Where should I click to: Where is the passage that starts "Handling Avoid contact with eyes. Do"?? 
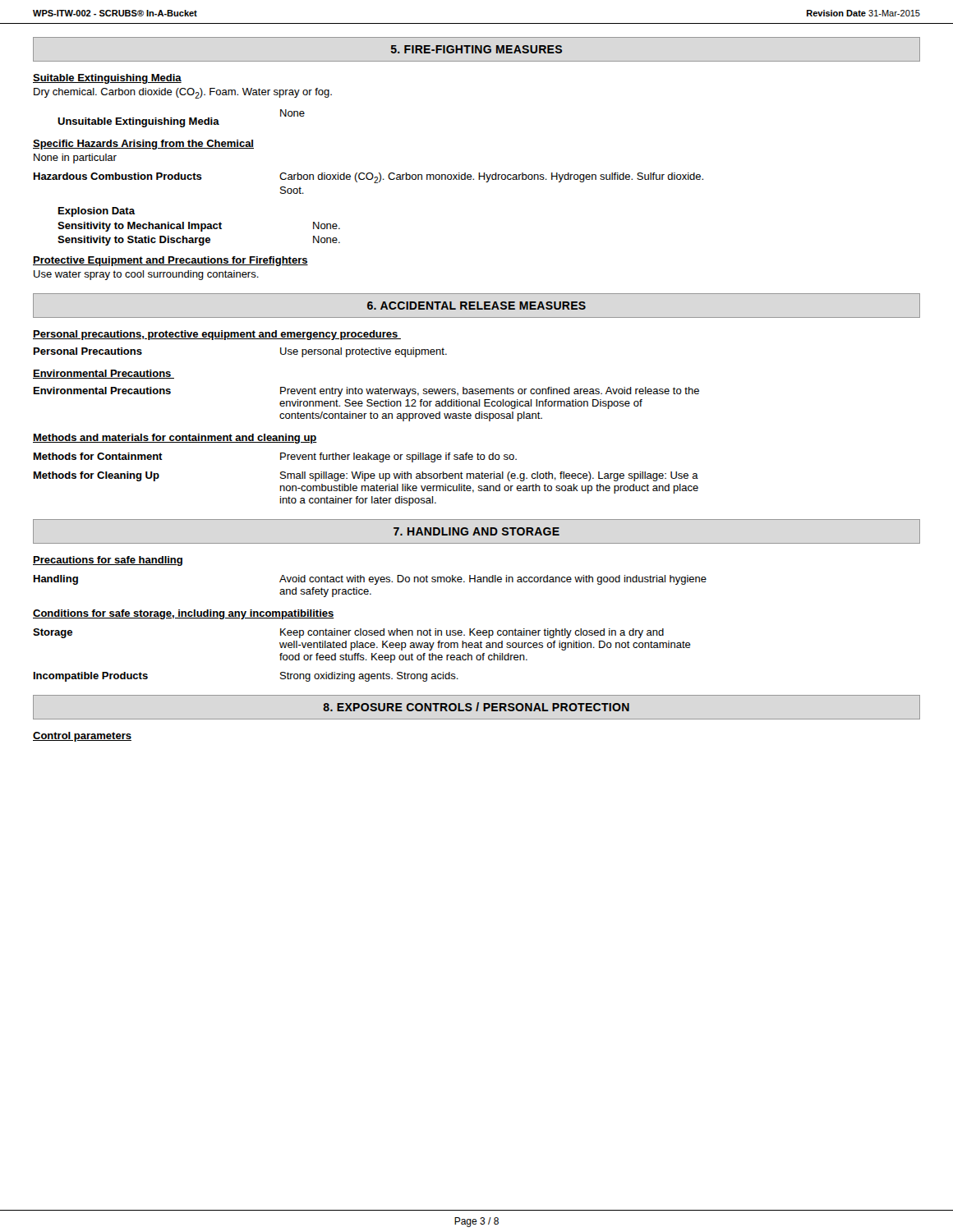click(x=476, y=585)
